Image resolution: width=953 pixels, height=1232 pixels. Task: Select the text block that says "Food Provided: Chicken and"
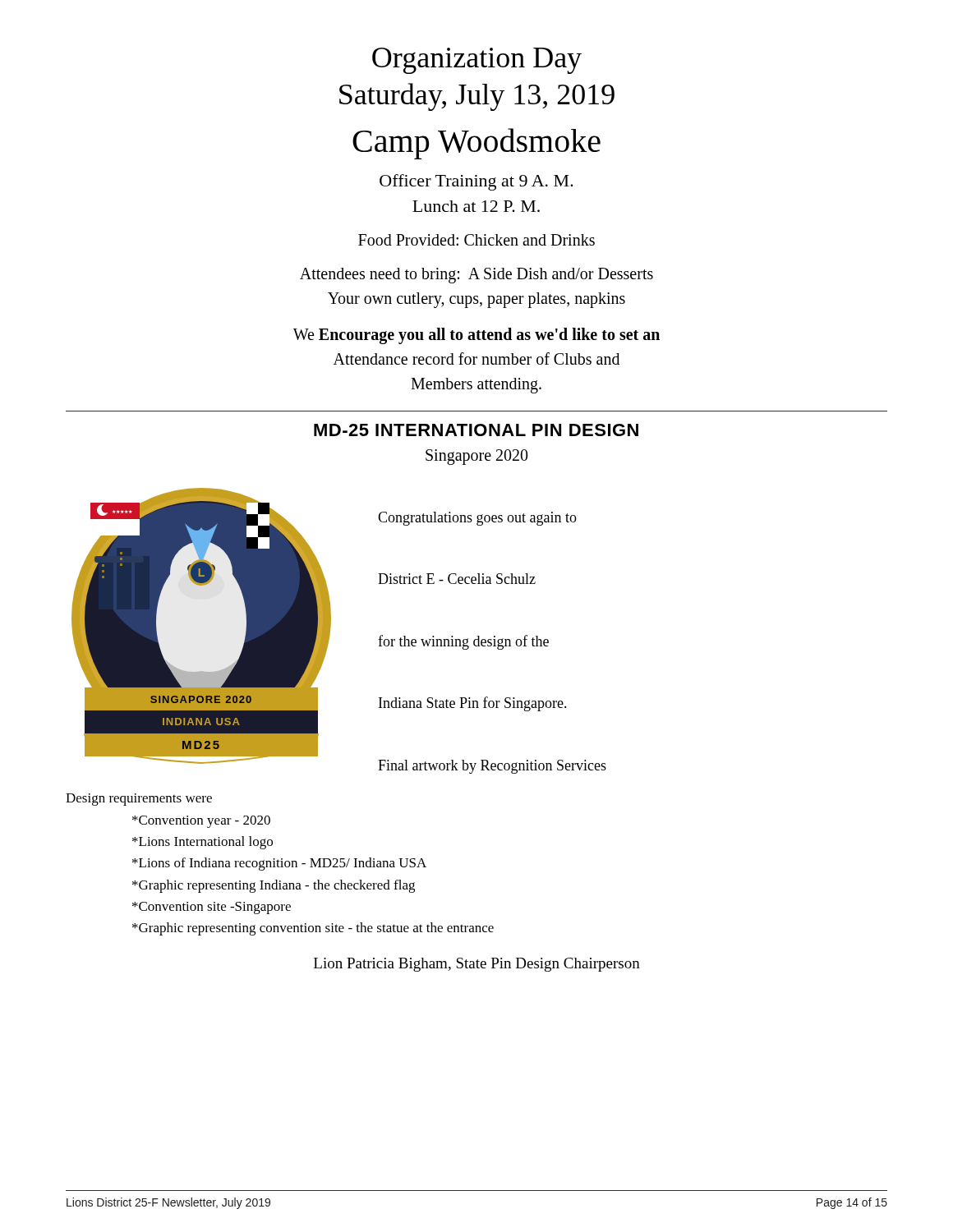(476, 240)
